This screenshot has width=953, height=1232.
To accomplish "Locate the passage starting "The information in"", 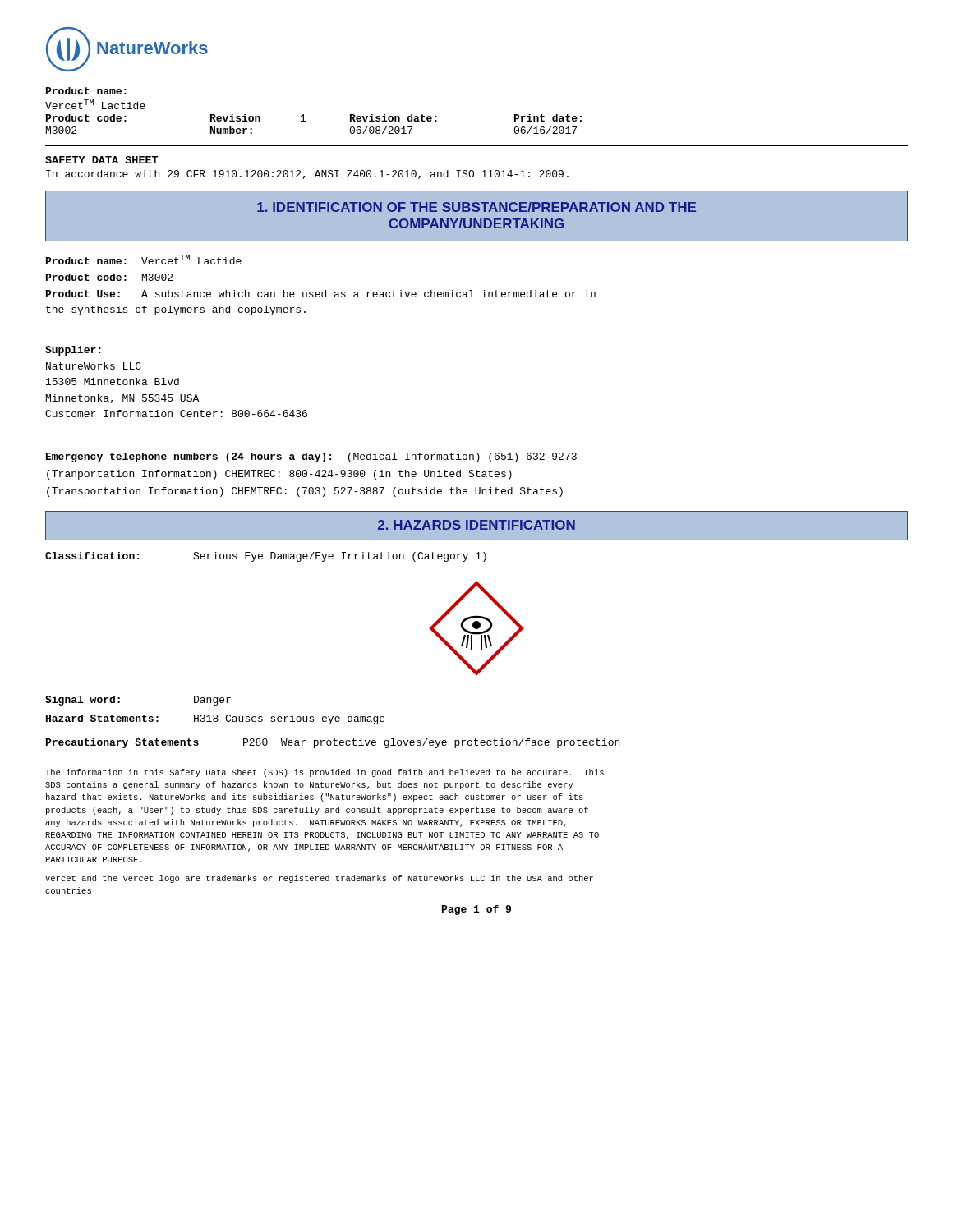I will coord(325,816).
